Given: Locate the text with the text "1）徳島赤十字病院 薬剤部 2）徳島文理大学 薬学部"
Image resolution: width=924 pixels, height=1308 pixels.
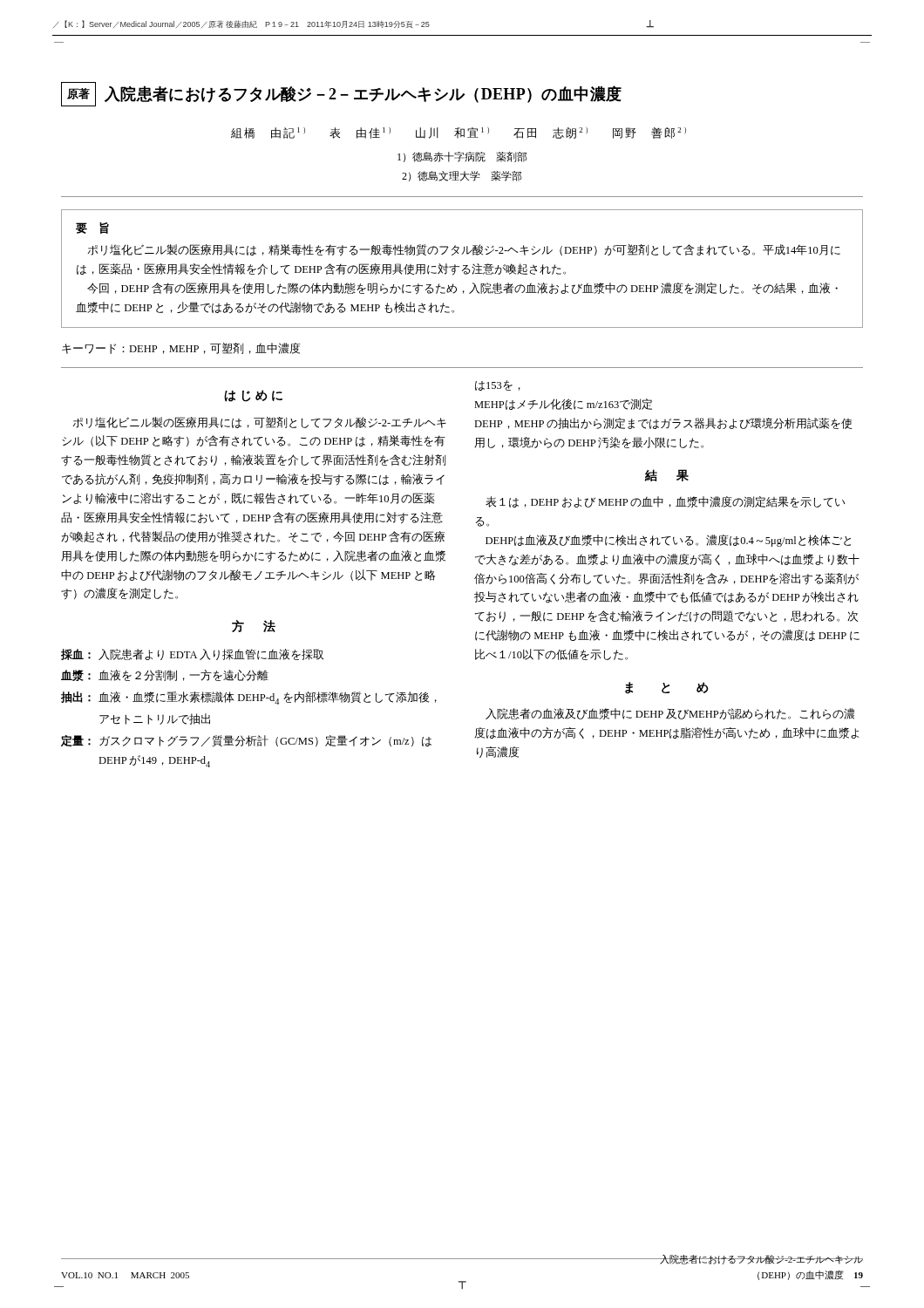Looking at the screenshot, I should [462, 166].
